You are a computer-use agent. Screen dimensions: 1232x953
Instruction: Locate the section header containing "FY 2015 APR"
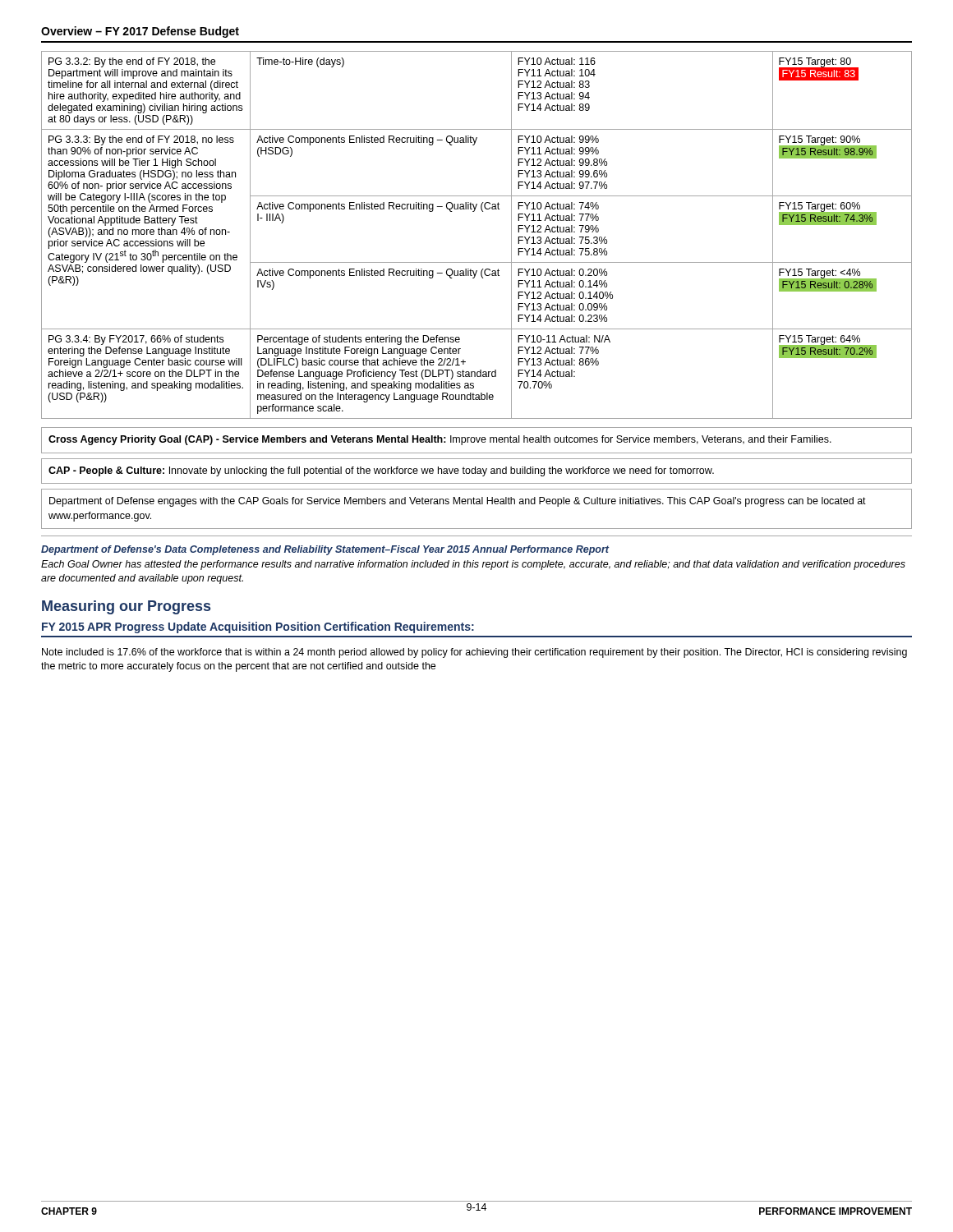pyautogui.click(x=258, y=626)
